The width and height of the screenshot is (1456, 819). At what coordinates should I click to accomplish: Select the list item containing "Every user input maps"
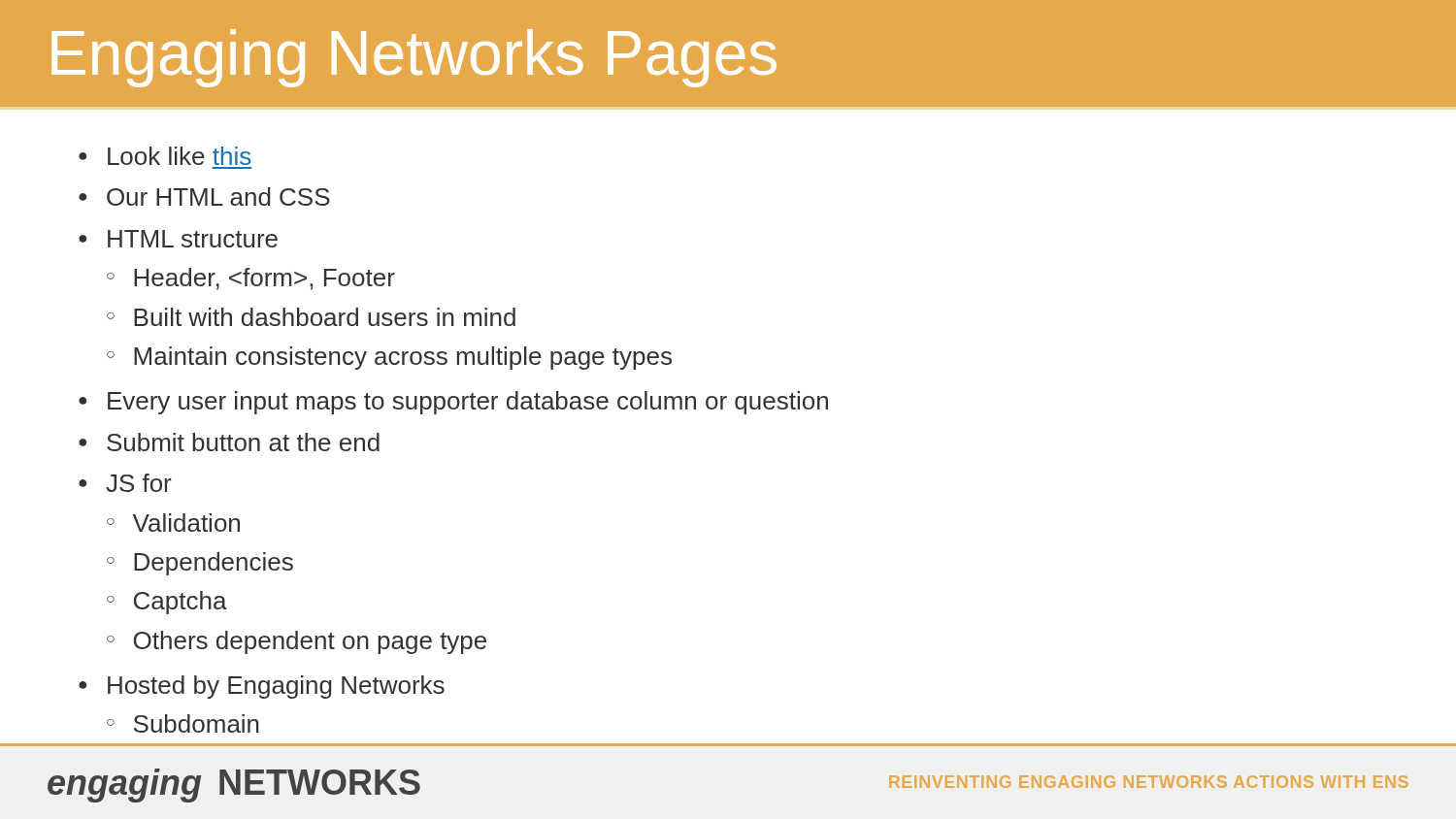pyautogui.click(x=742, y=401)
